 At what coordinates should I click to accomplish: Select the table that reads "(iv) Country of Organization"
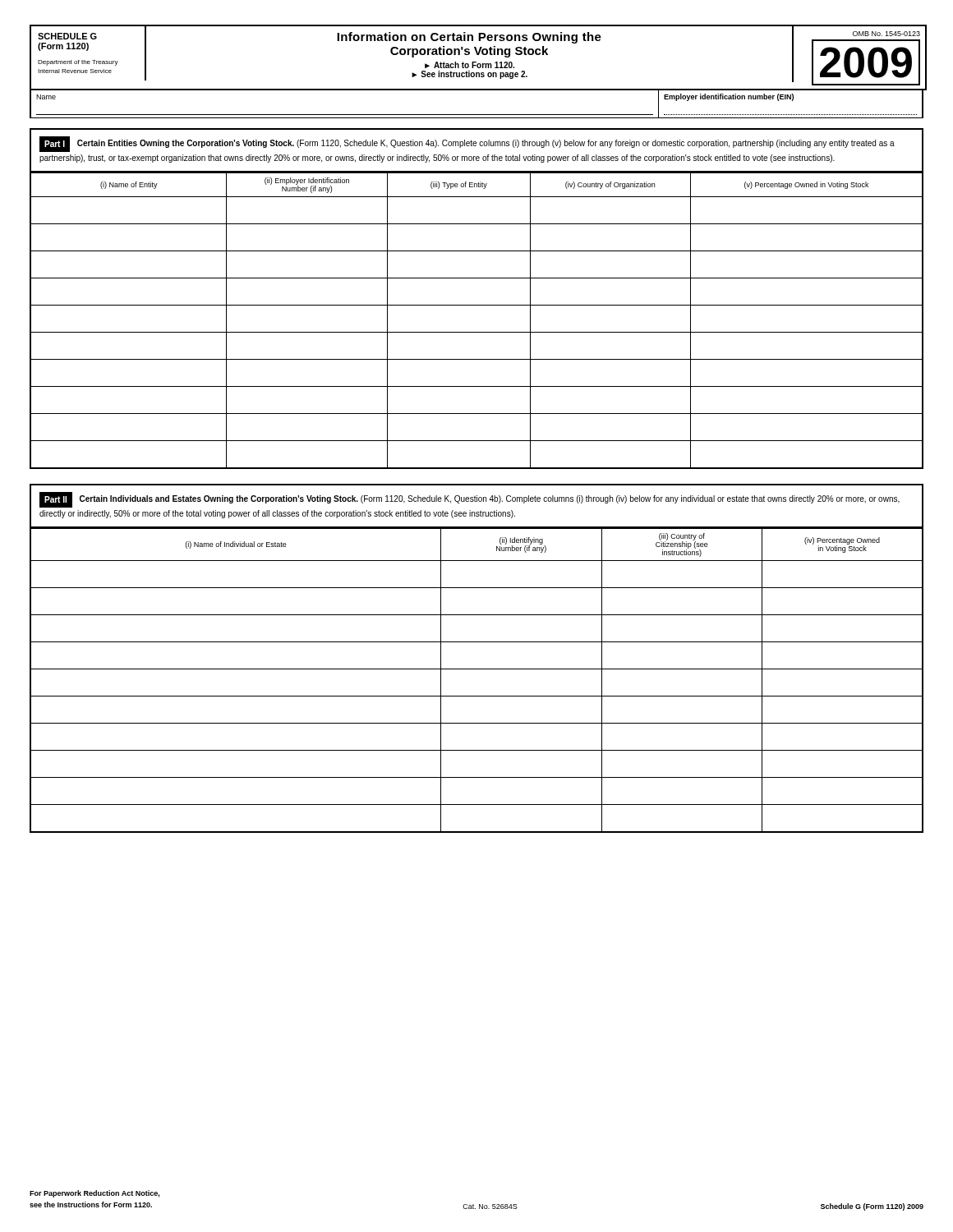coord(476,321)
